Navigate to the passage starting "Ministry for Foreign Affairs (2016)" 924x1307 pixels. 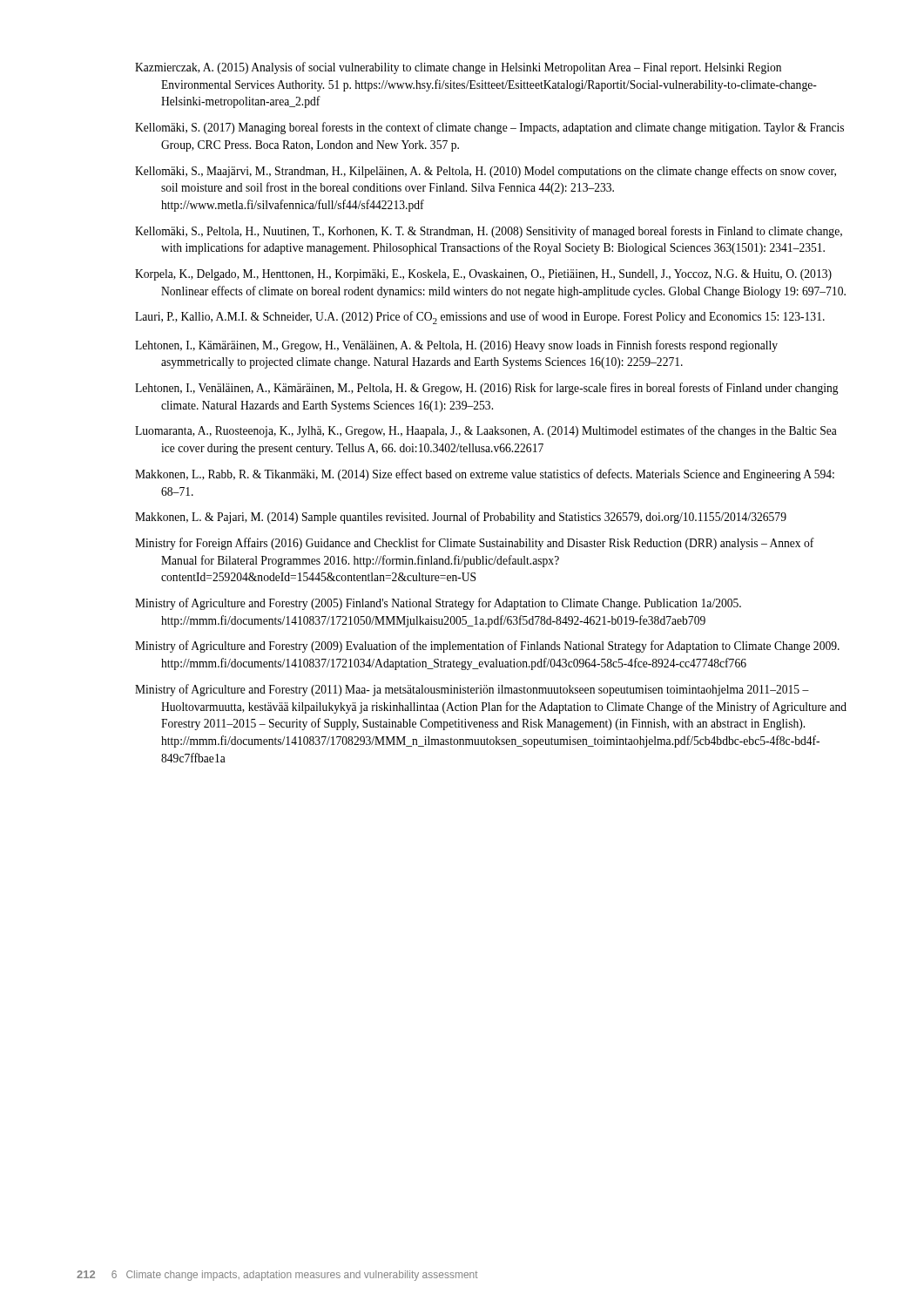tap(474, 560)
